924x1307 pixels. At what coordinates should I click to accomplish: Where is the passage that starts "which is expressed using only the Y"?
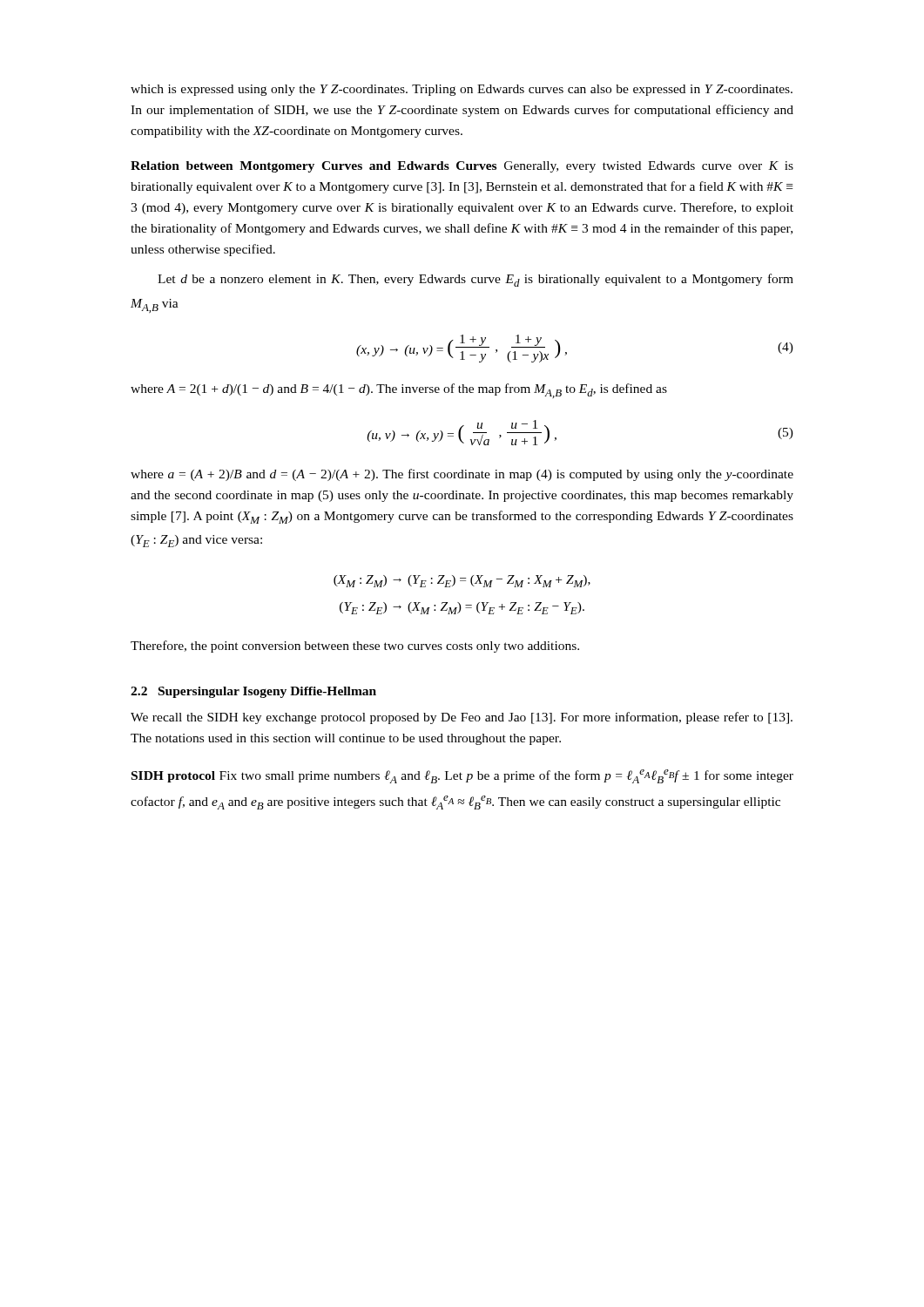pyautogui.click(x=462, y=110)
